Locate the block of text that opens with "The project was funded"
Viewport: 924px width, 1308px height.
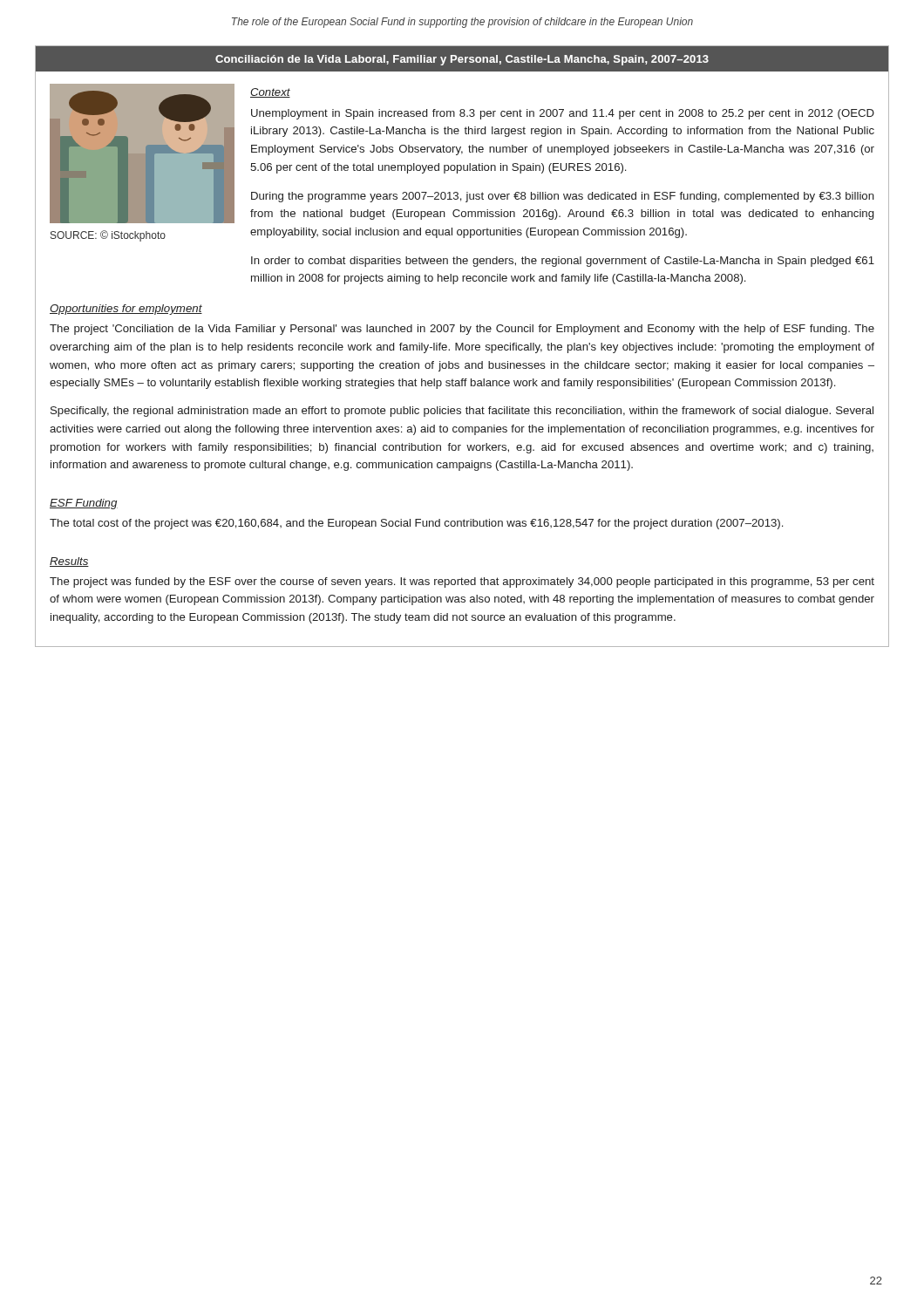462,599
